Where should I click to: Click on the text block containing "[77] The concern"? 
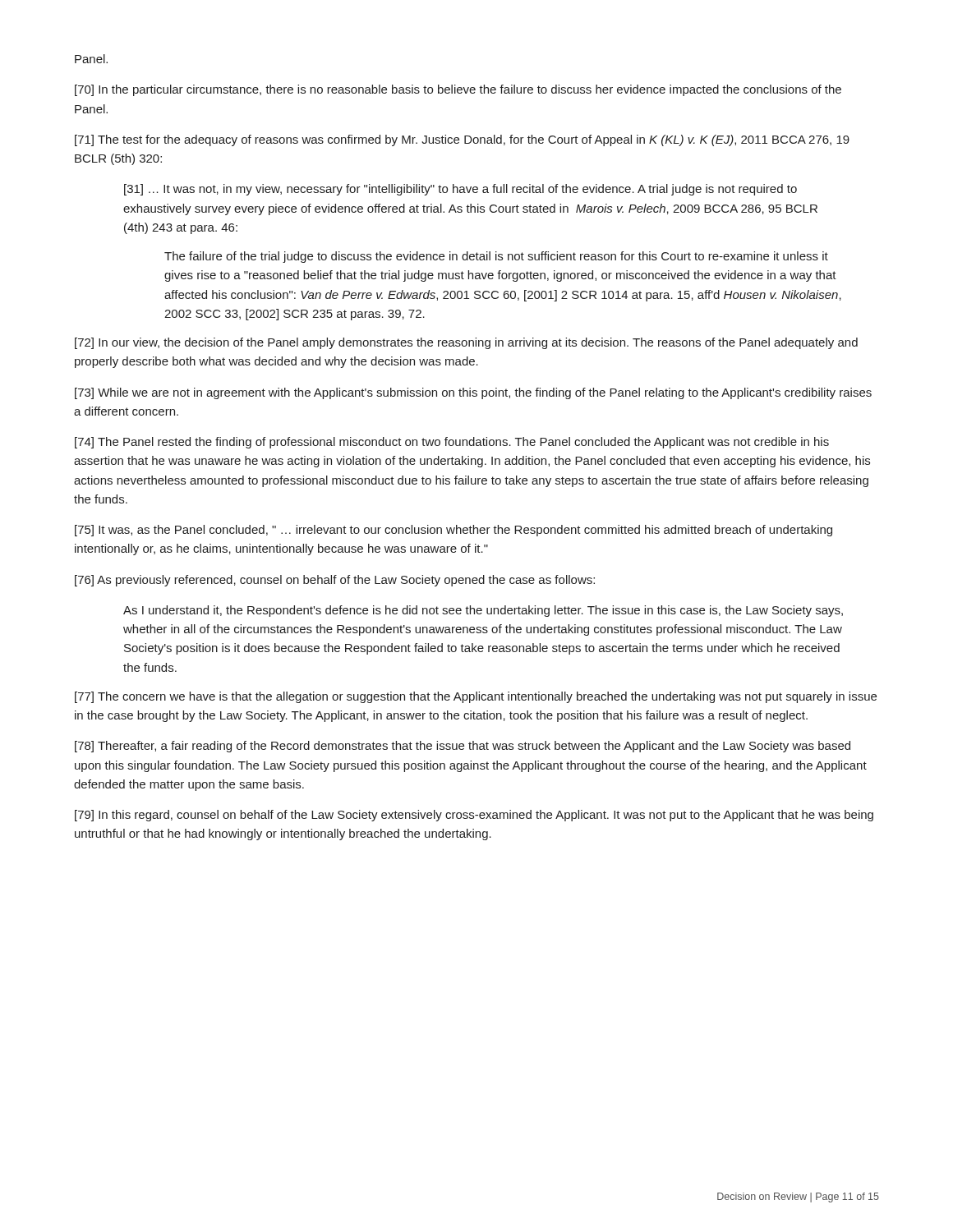coord(476,705)
